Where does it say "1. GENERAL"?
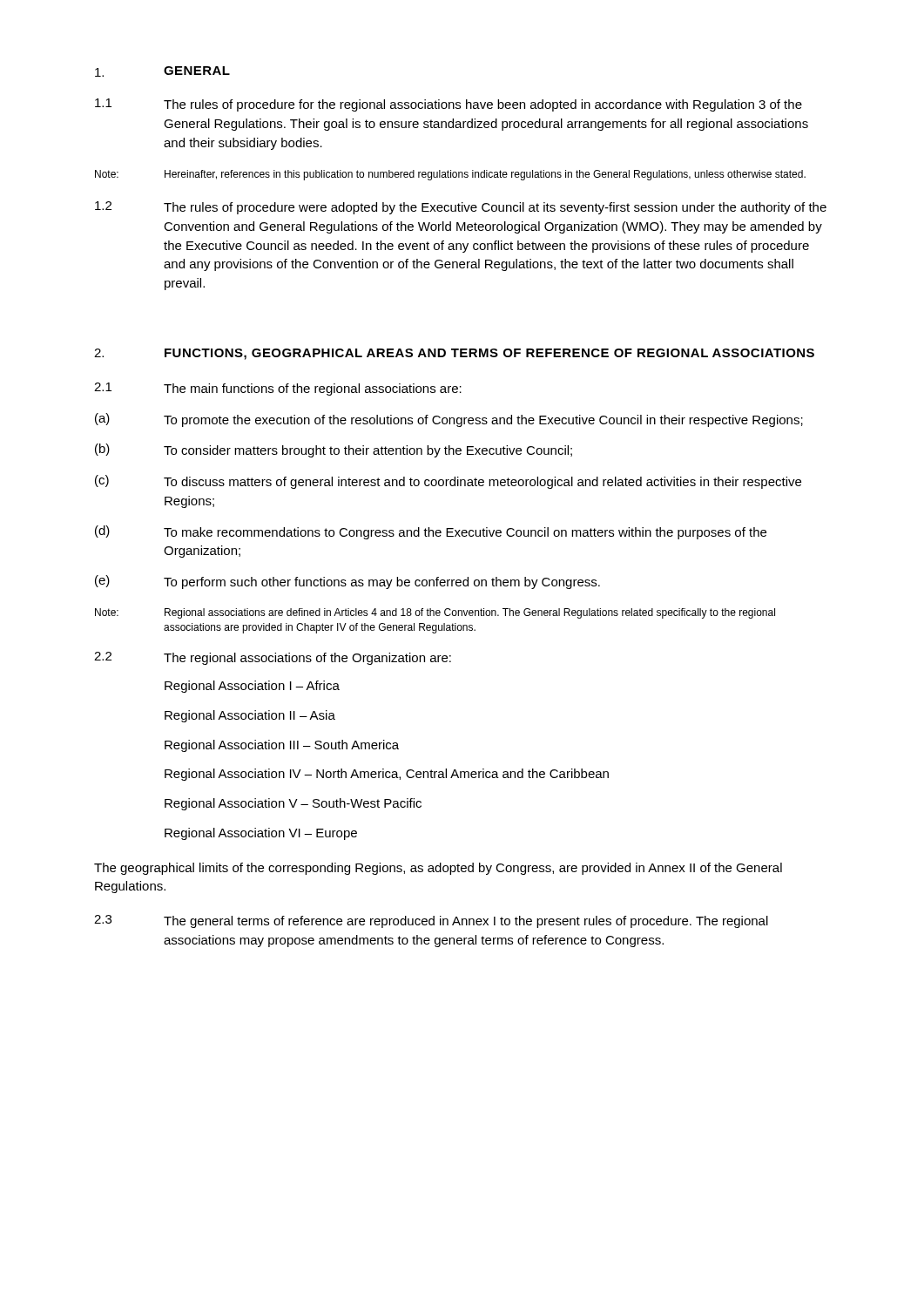 point(162,71)
